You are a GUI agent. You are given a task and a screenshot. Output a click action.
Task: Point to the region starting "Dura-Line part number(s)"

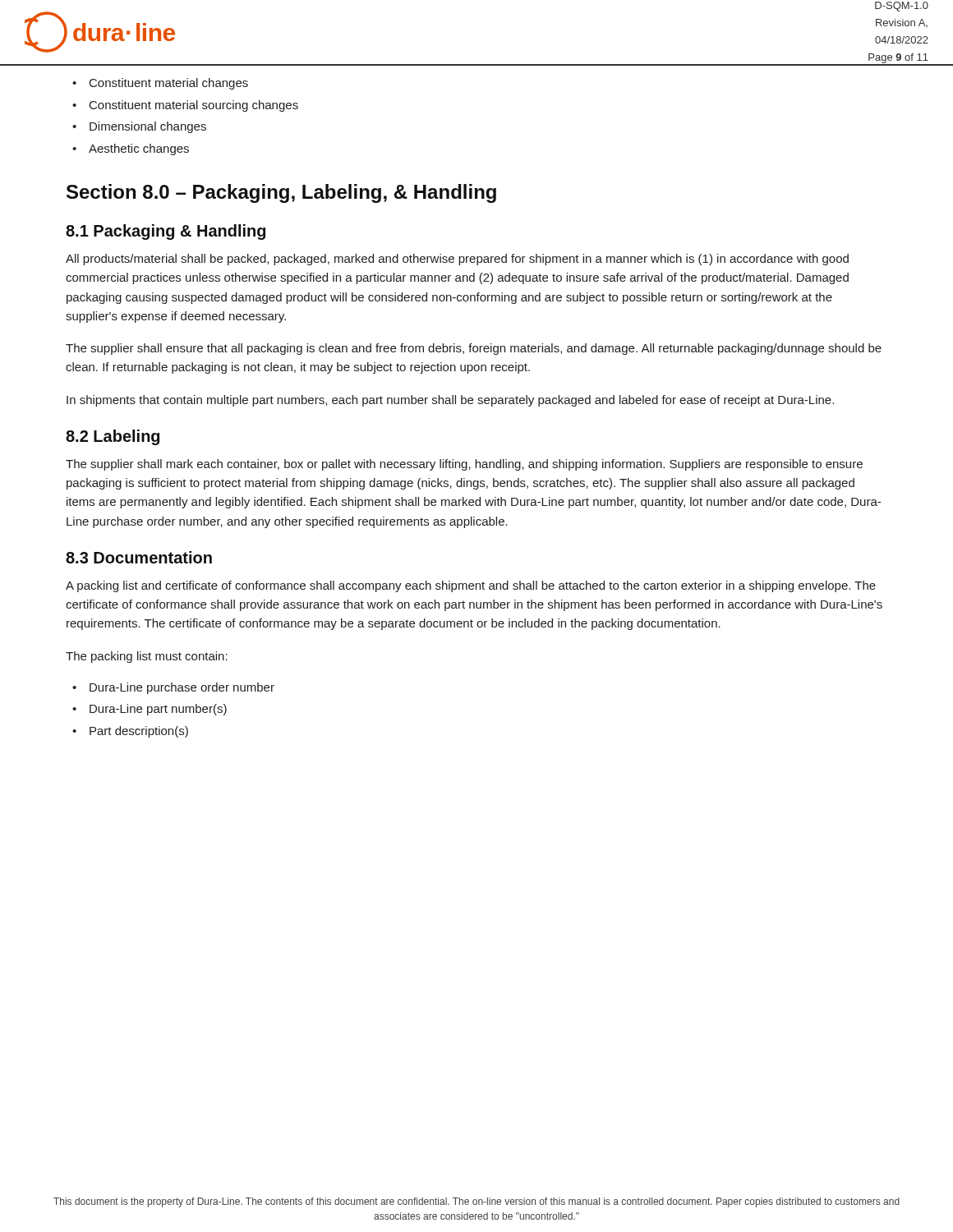tap(158, 709)
